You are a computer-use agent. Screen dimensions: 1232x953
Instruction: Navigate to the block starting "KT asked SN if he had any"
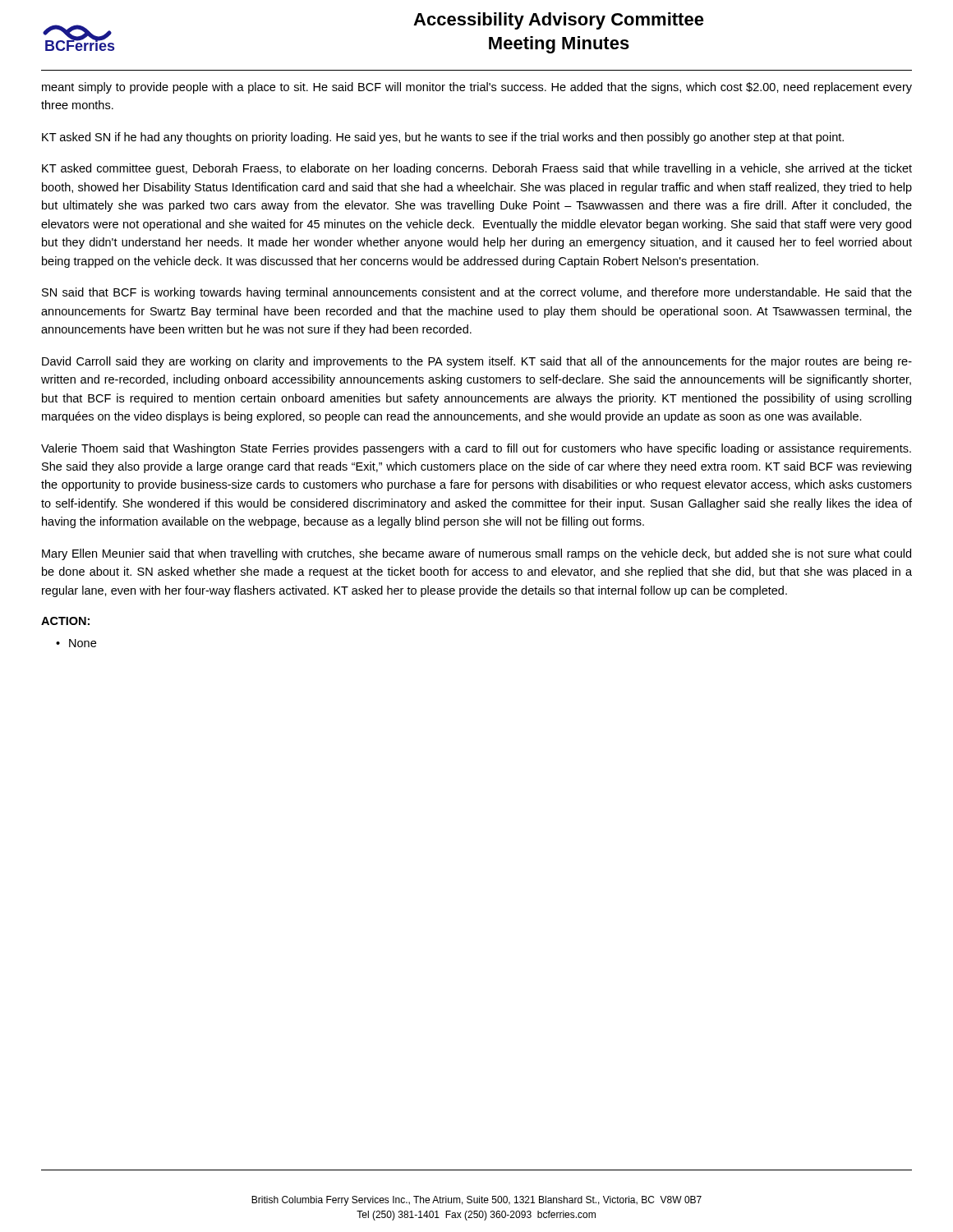[443, 137]
